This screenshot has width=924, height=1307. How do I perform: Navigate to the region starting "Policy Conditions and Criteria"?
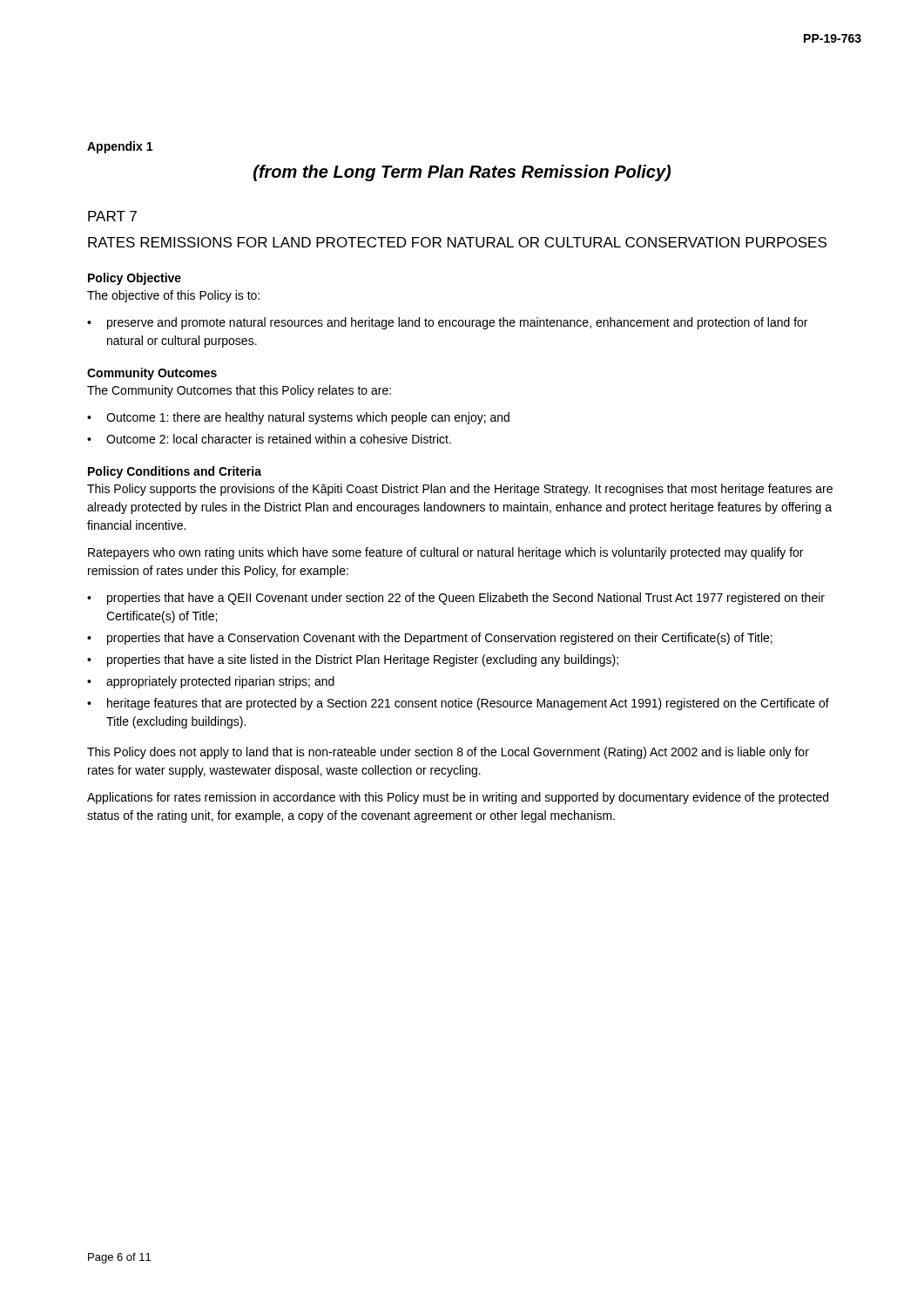tap(174, 471)
